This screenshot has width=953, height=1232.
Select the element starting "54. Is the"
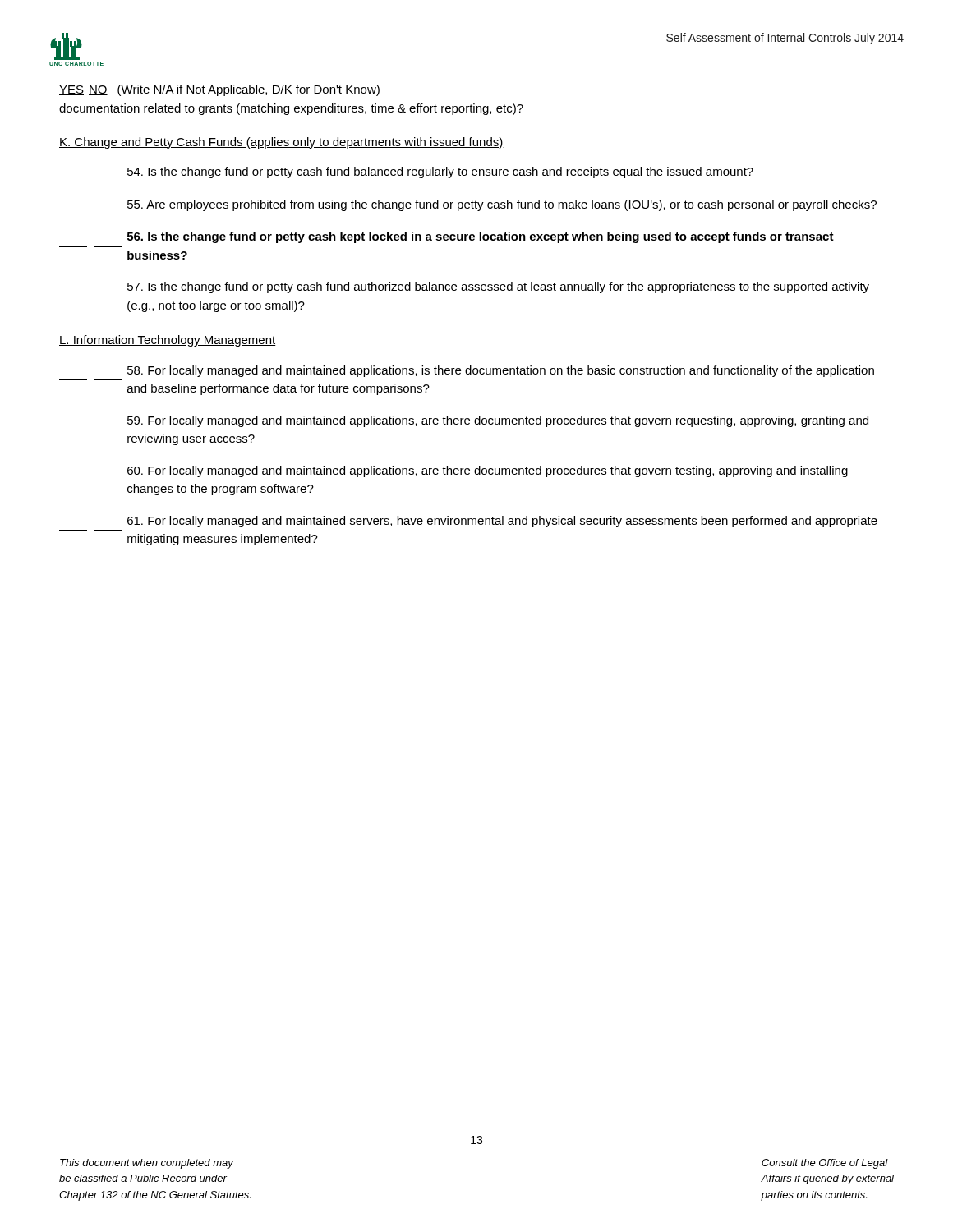coord(406,172)
